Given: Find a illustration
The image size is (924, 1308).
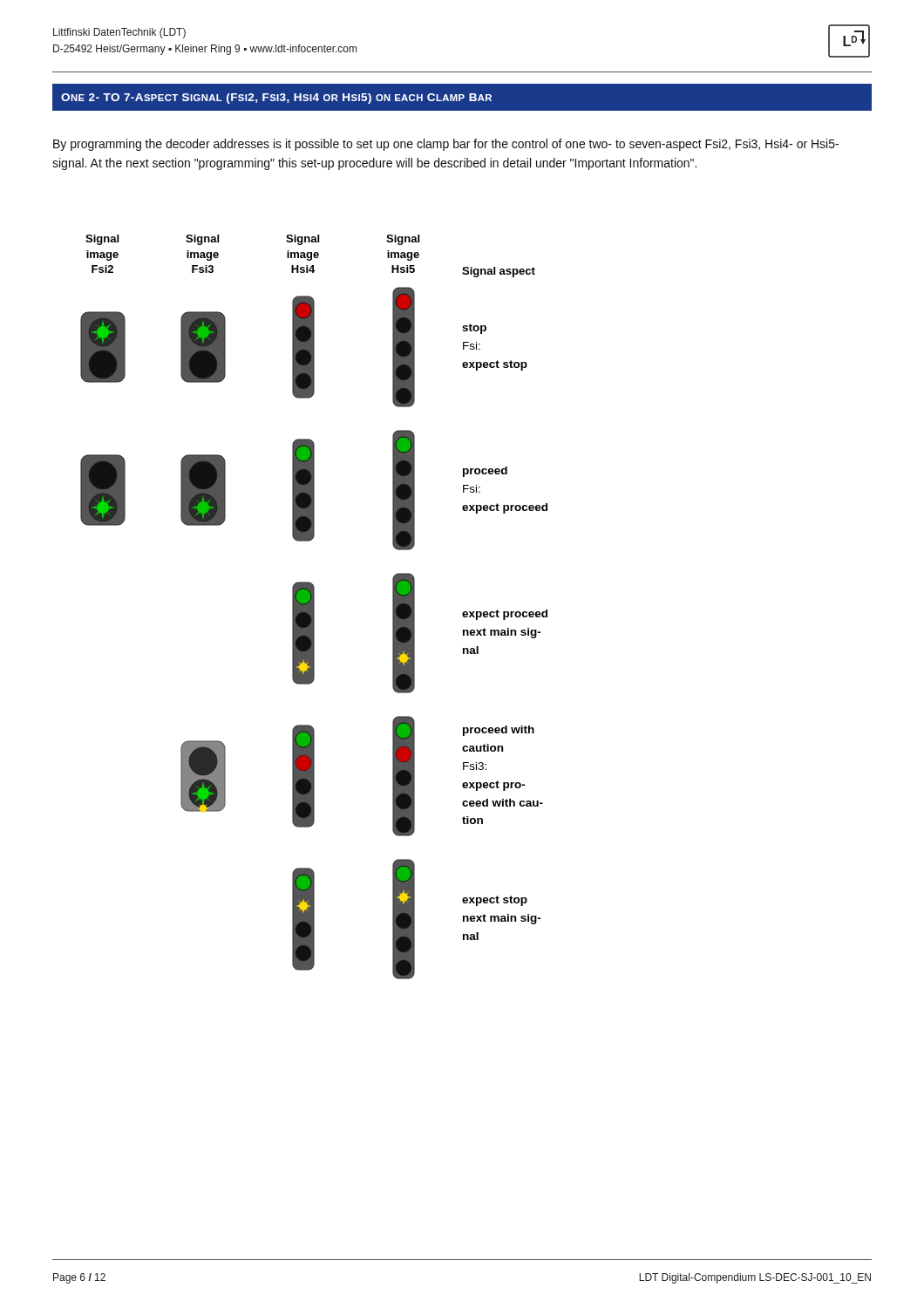Looking at the screenshot, I should [x=471, y=610].
